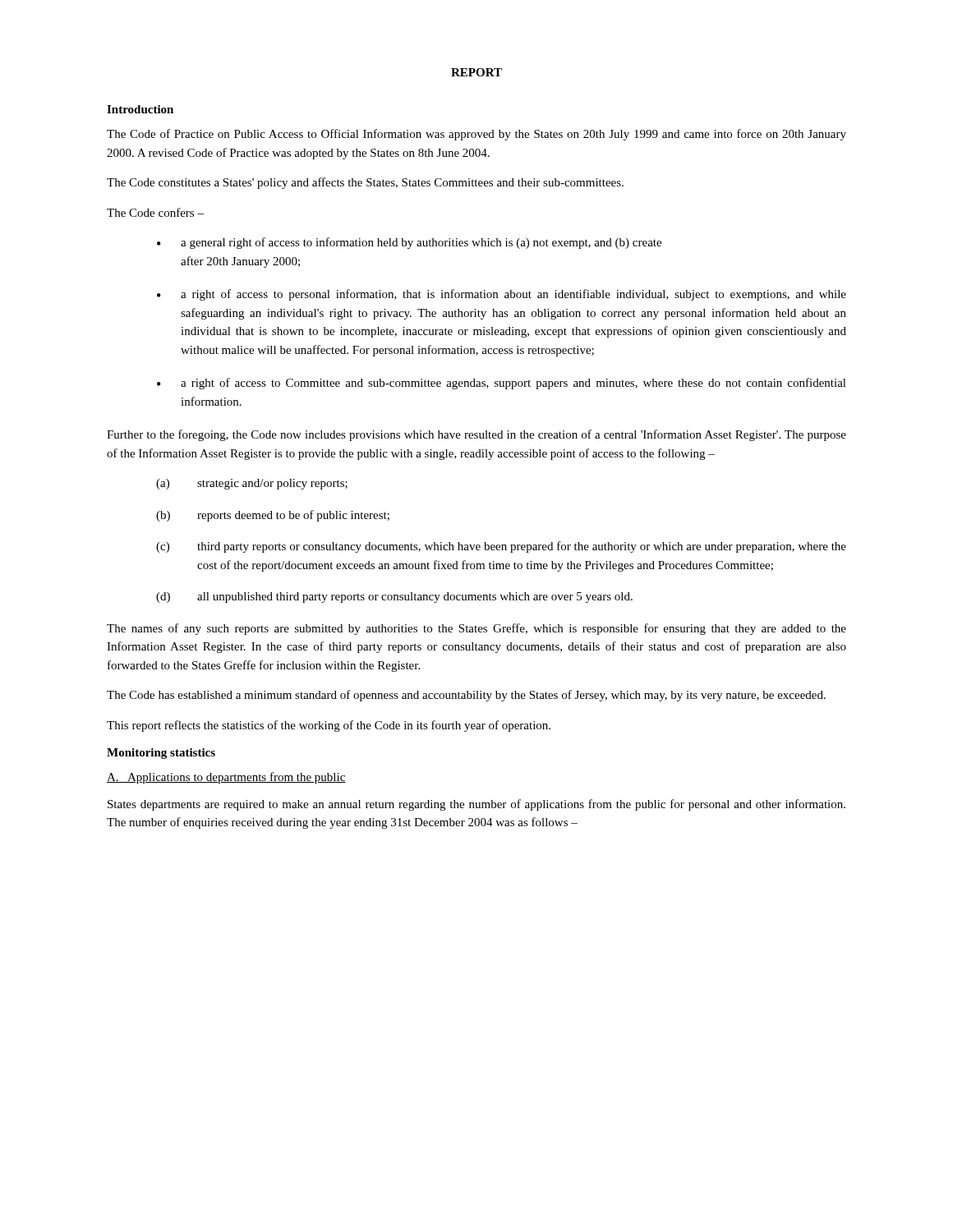Find the block on this page that starts "States departments are required to make"
Screen dimensions: 1232x953
click(x=476, y=813)
